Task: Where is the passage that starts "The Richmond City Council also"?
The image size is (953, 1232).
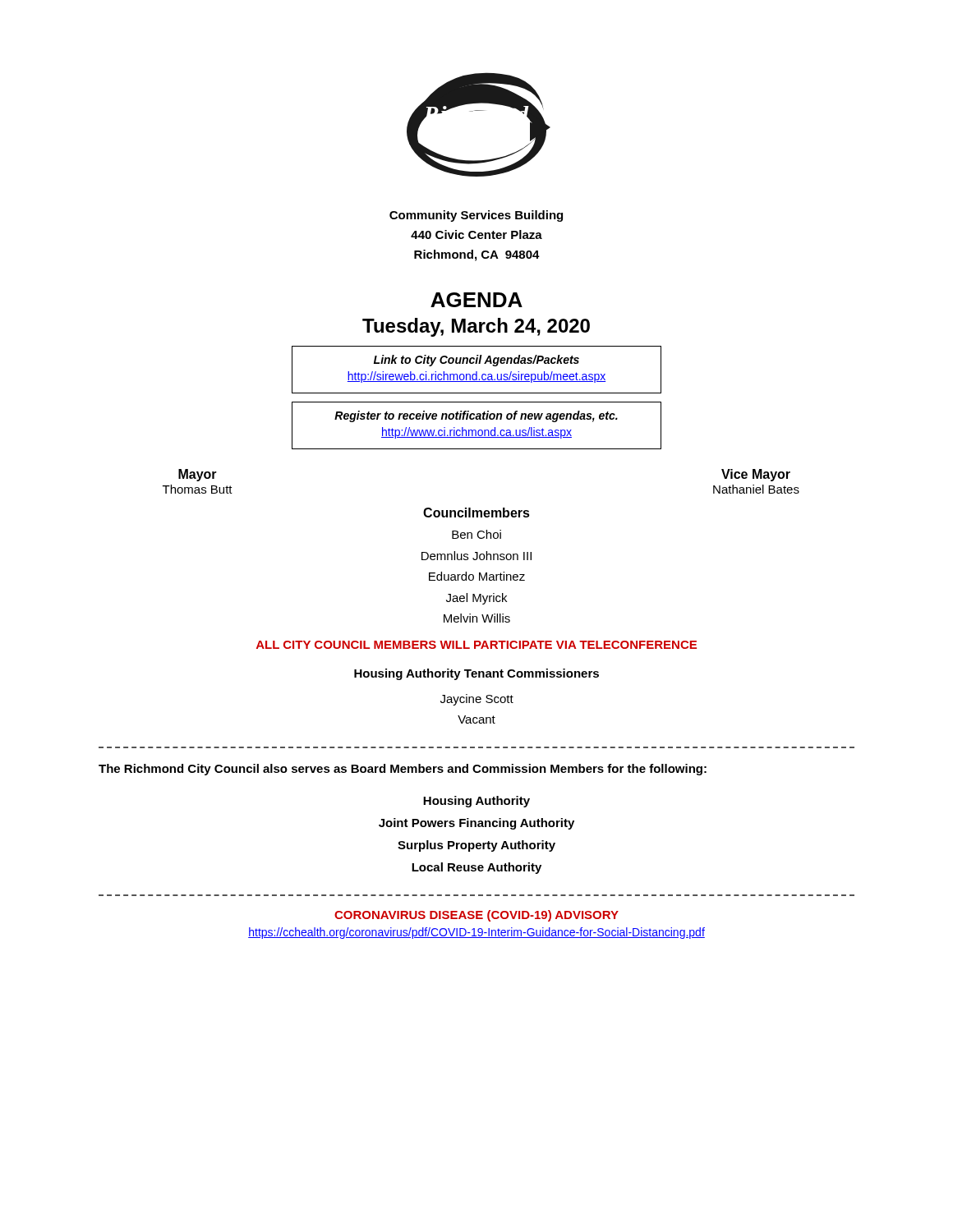Action: [403, 768]
